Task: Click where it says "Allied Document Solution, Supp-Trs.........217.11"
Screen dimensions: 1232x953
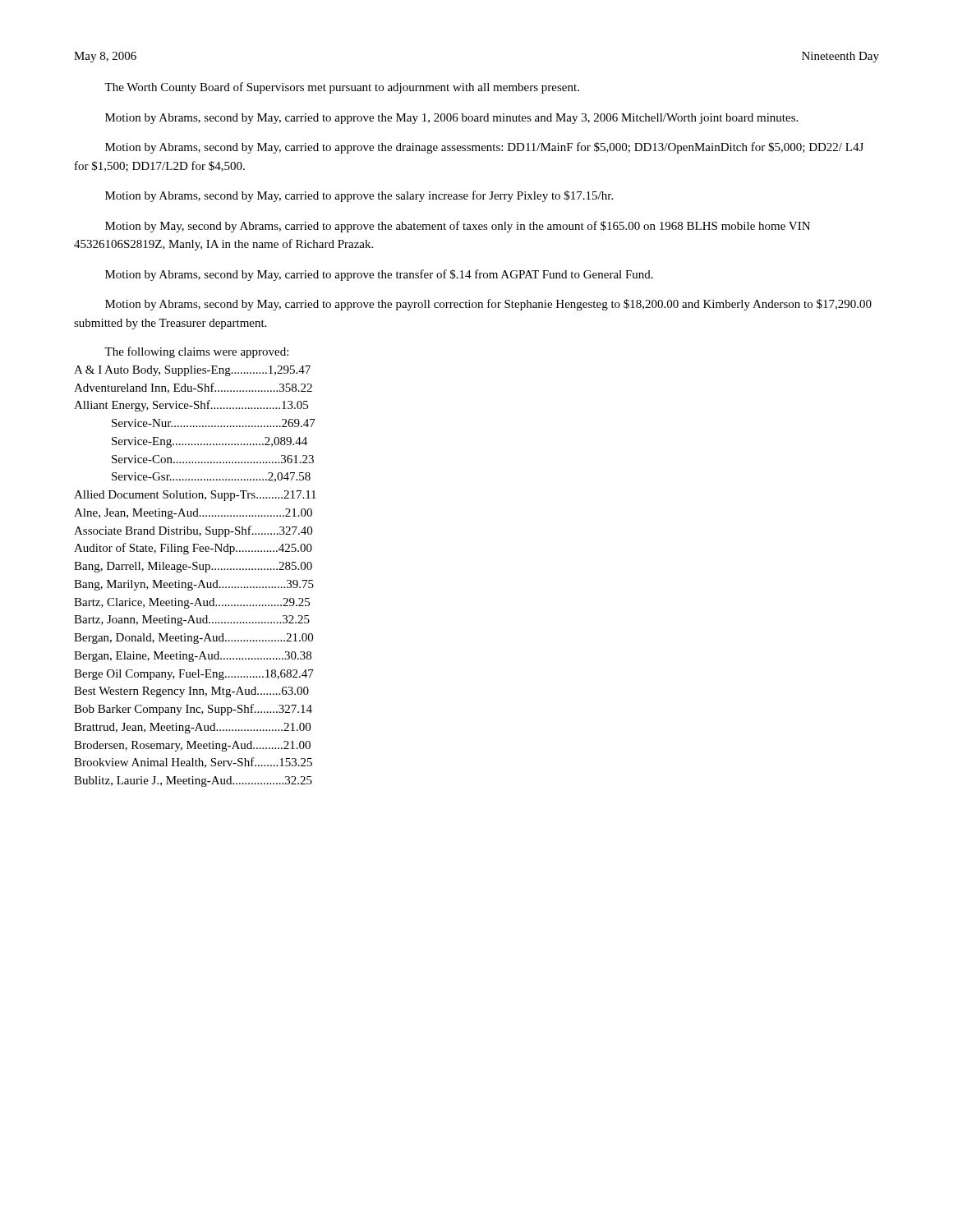Action: click(195, 494)
